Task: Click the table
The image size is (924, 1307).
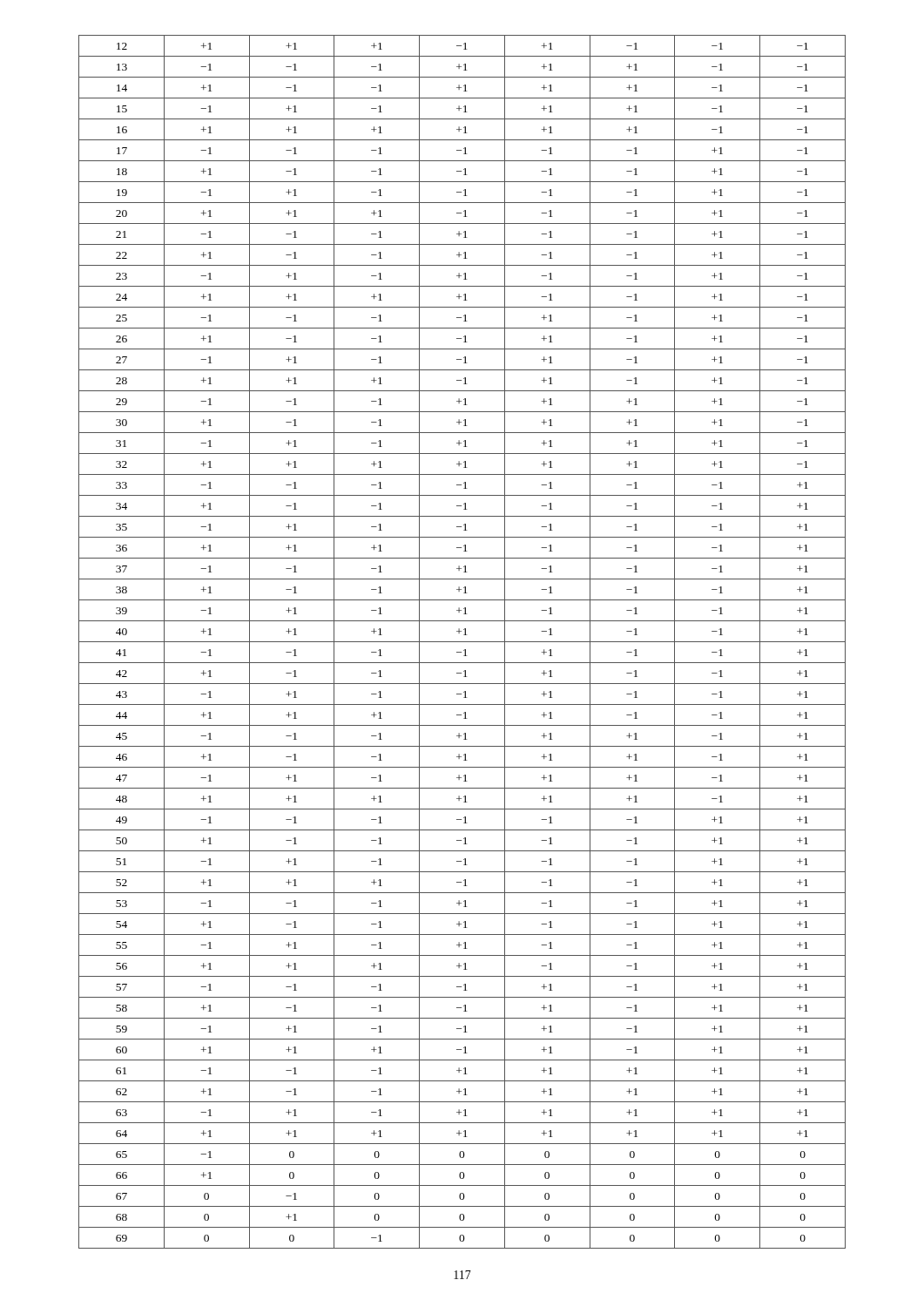Action: pyautogui.click(x=462, y=642)
